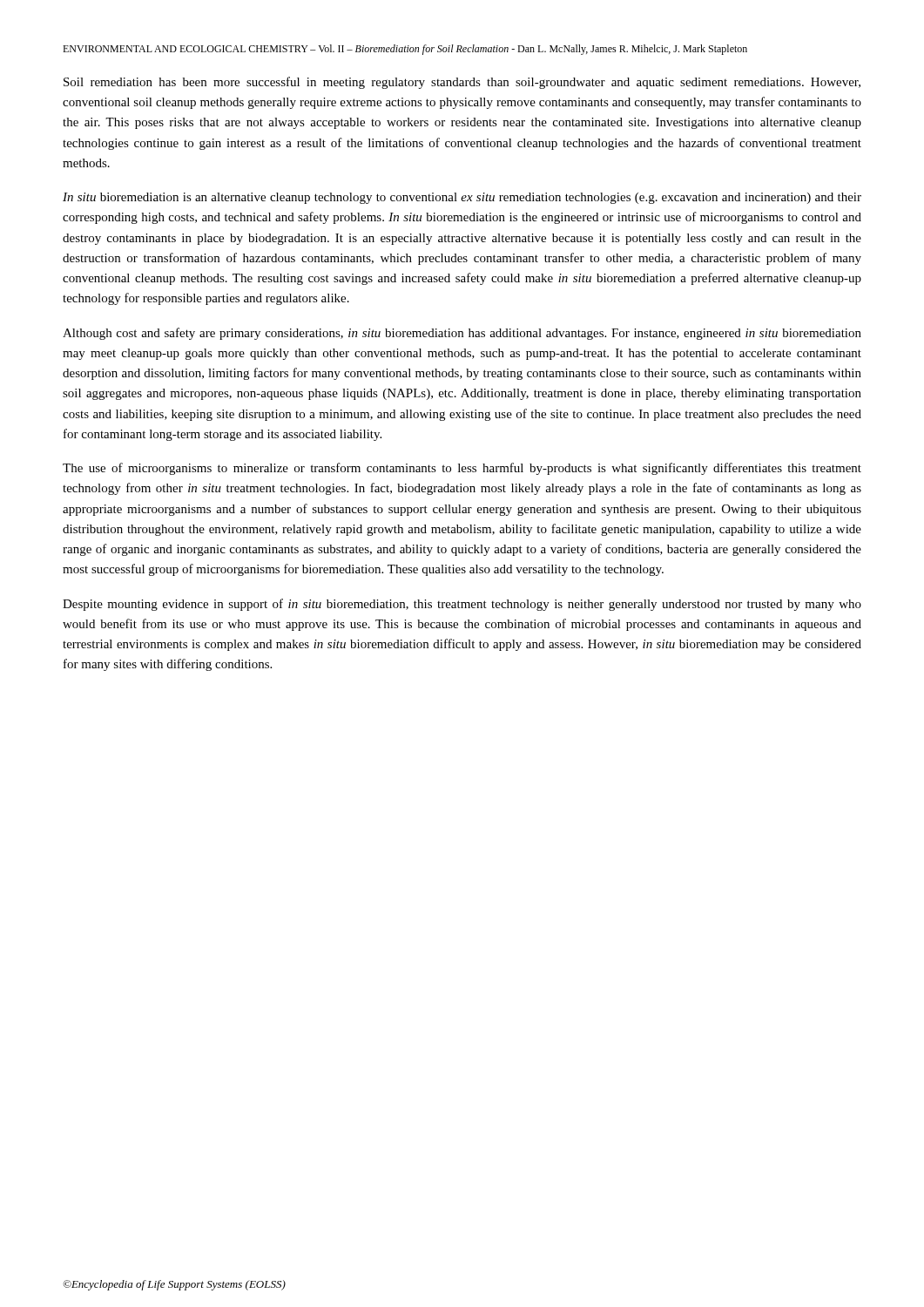Find the text block starting "In situ bioremediation is an"
924x1307 pixels.
click(x=462, y=248)
